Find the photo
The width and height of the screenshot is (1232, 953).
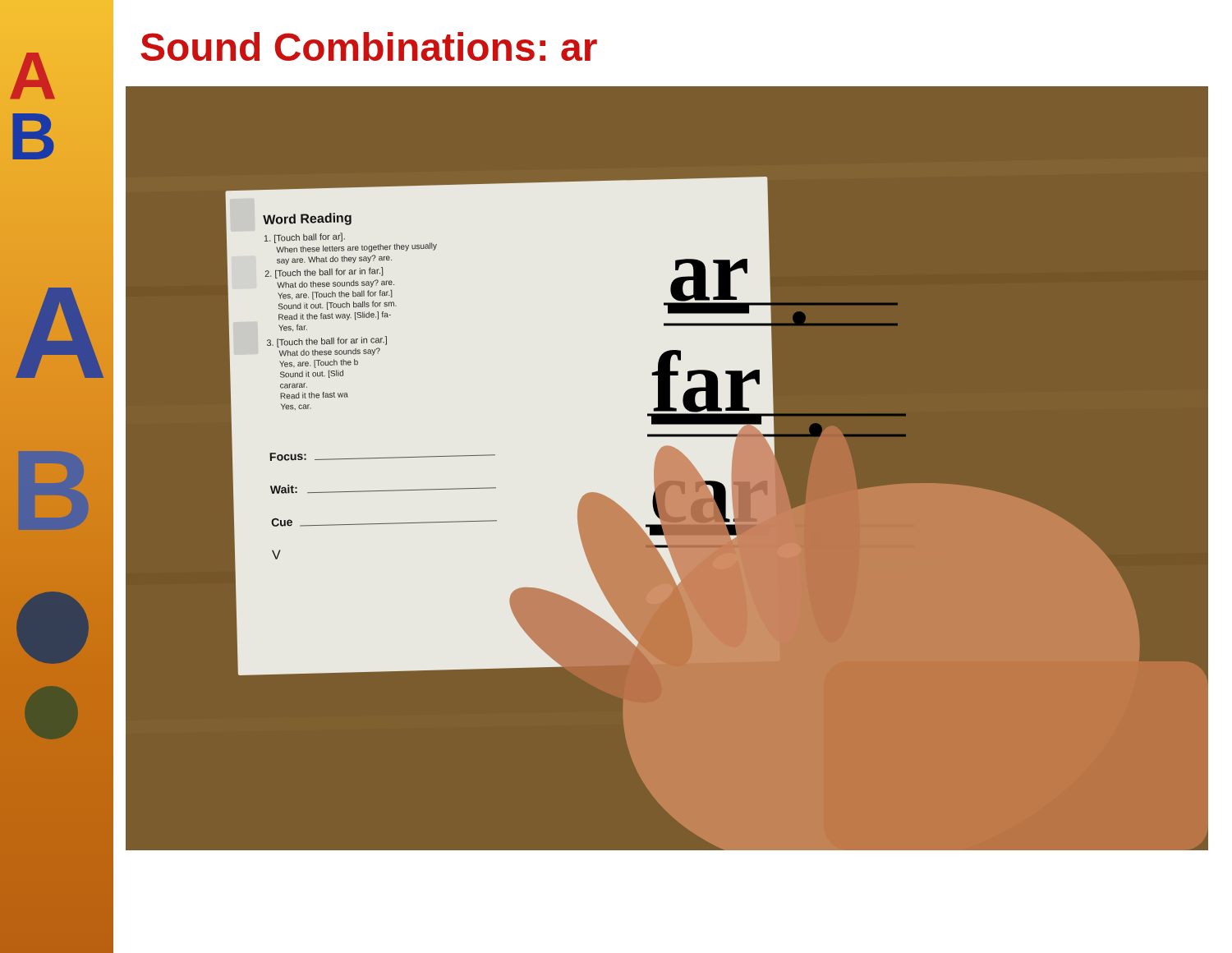pos(667,468)
